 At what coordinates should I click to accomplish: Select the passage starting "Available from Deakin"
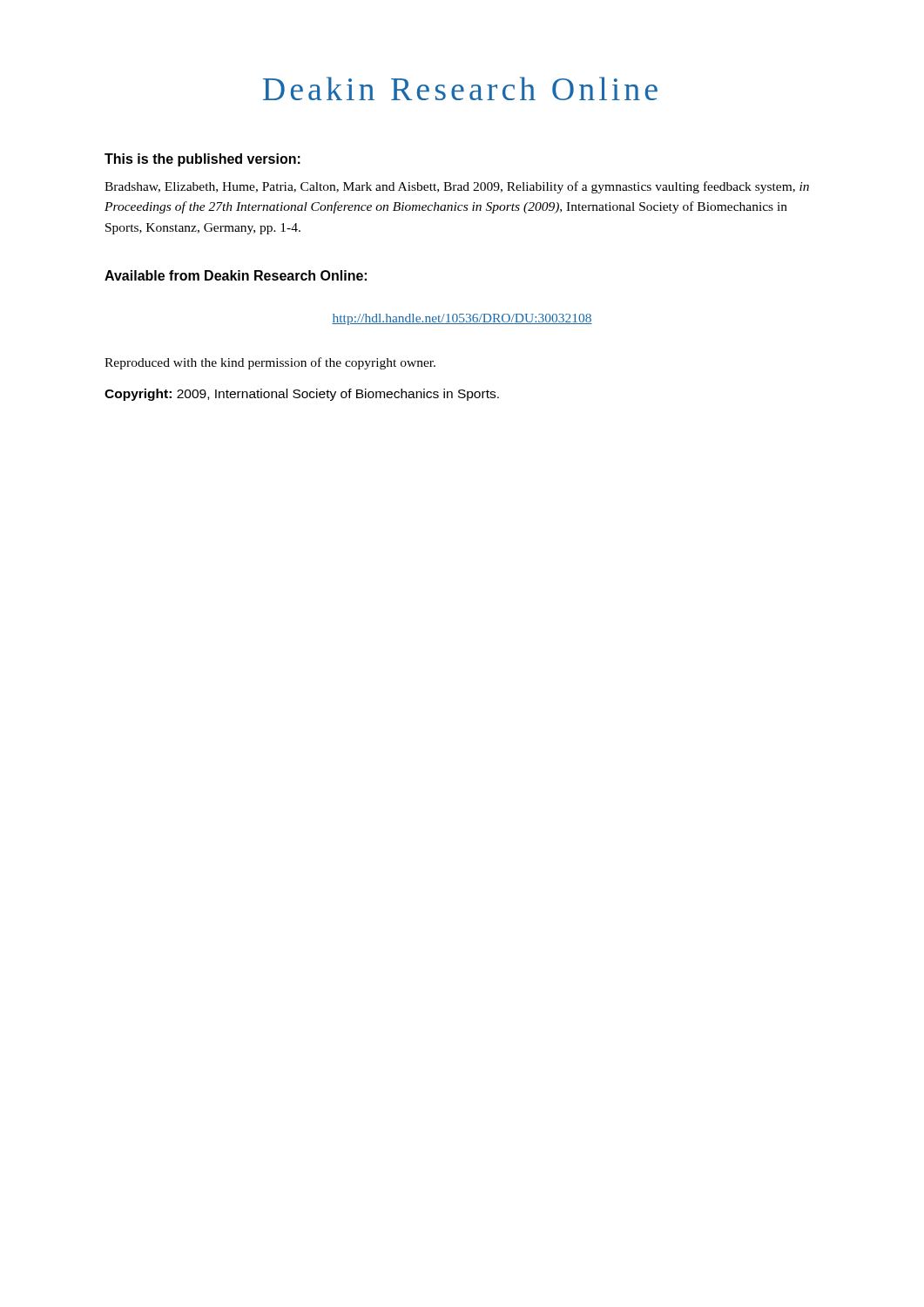pos(236,276)
